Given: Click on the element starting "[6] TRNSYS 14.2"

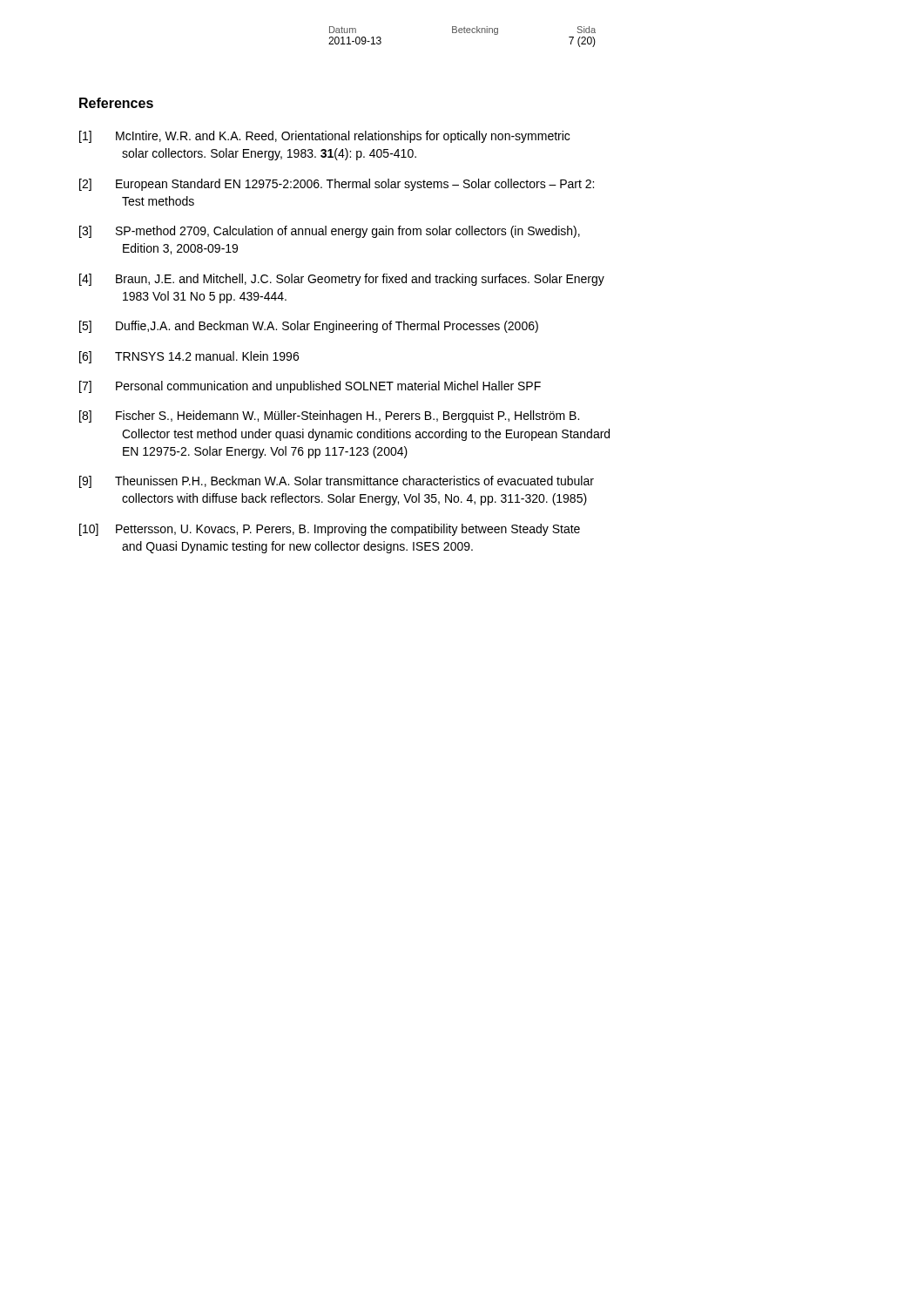Looking at the screenshot, I should (189, 357).
